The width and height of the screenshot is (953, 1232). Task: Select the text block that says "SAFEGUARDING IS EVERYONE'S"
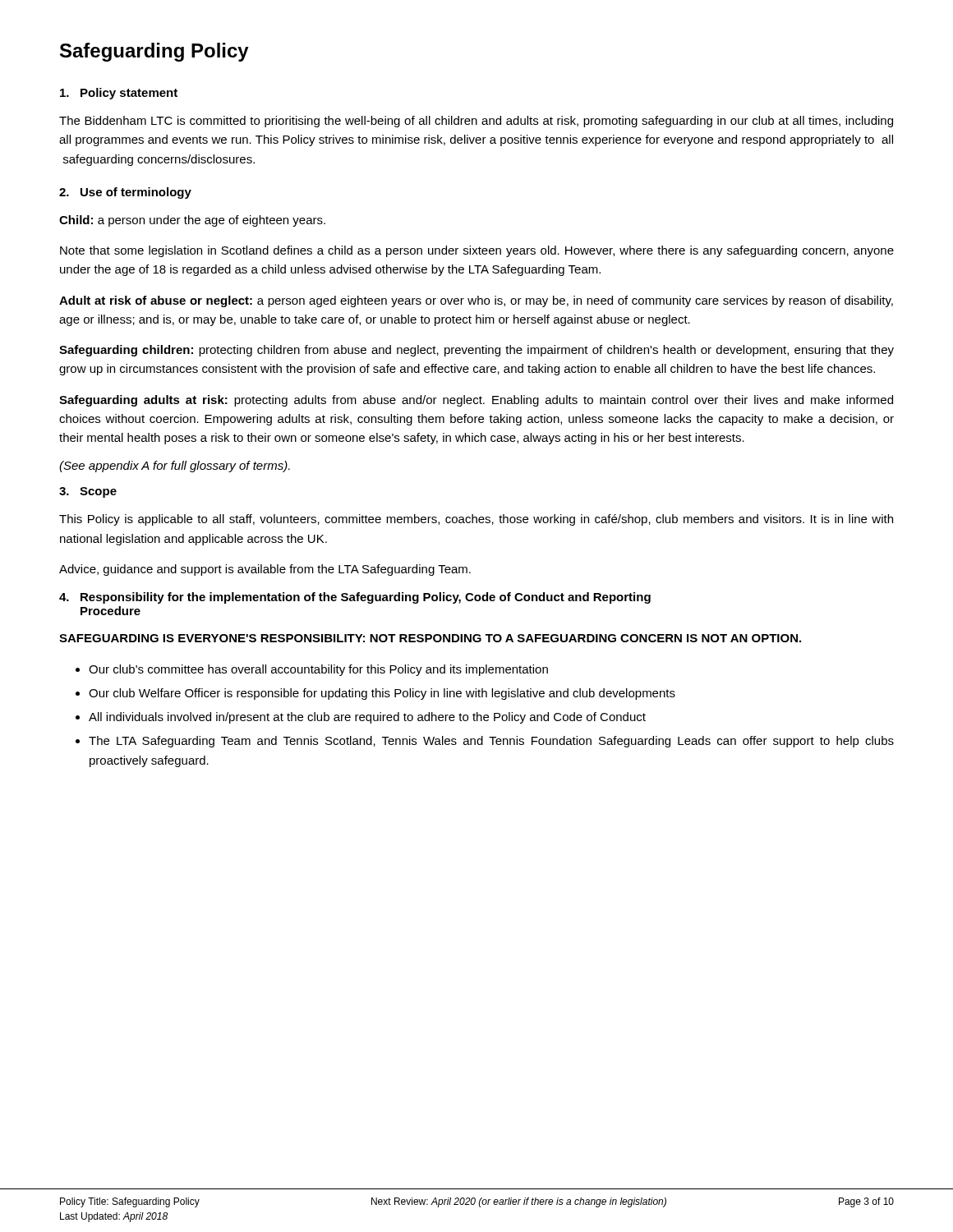431,638
